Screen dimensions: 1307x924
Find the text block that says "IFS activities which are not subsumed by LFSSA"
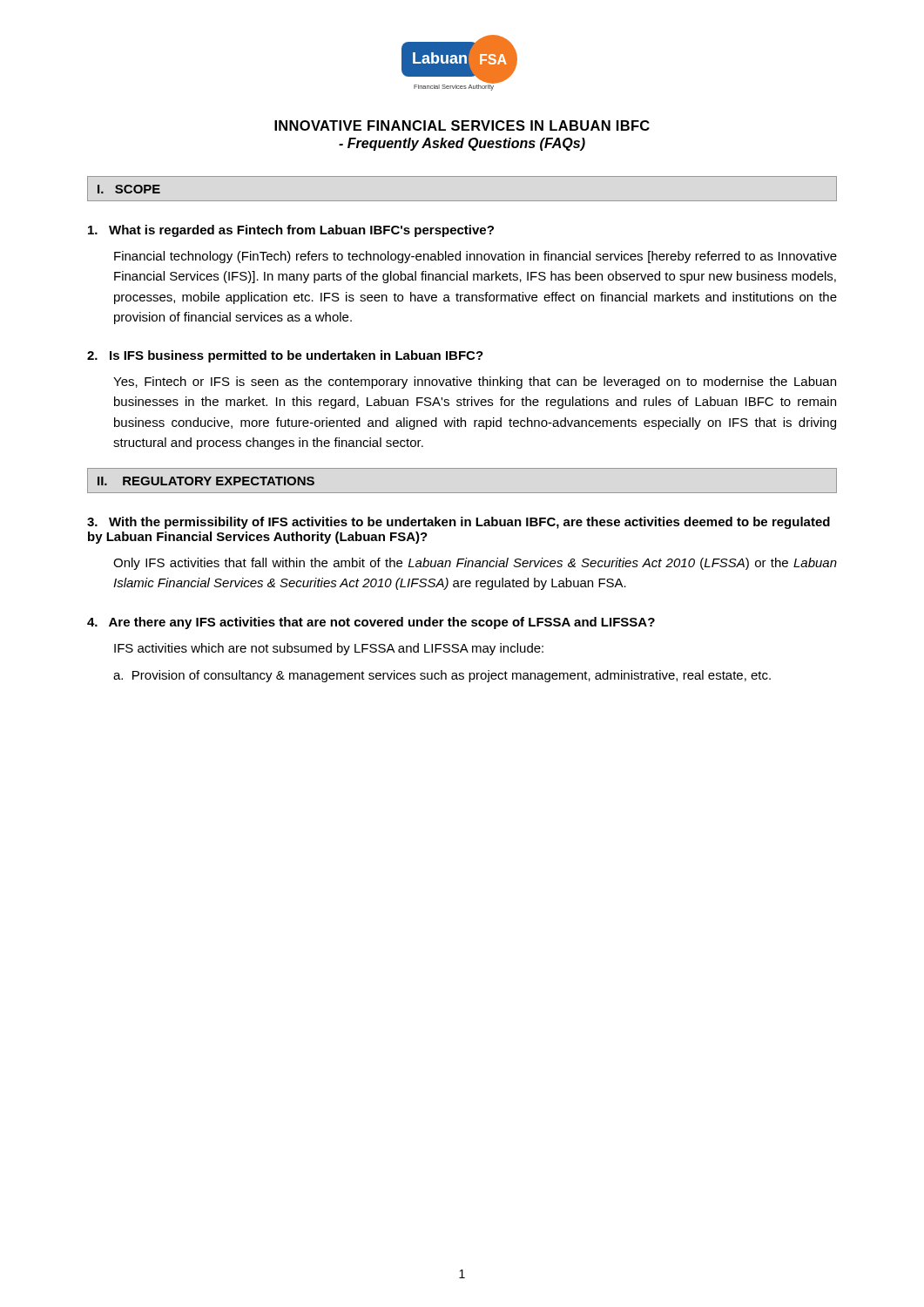click(329, 647)
